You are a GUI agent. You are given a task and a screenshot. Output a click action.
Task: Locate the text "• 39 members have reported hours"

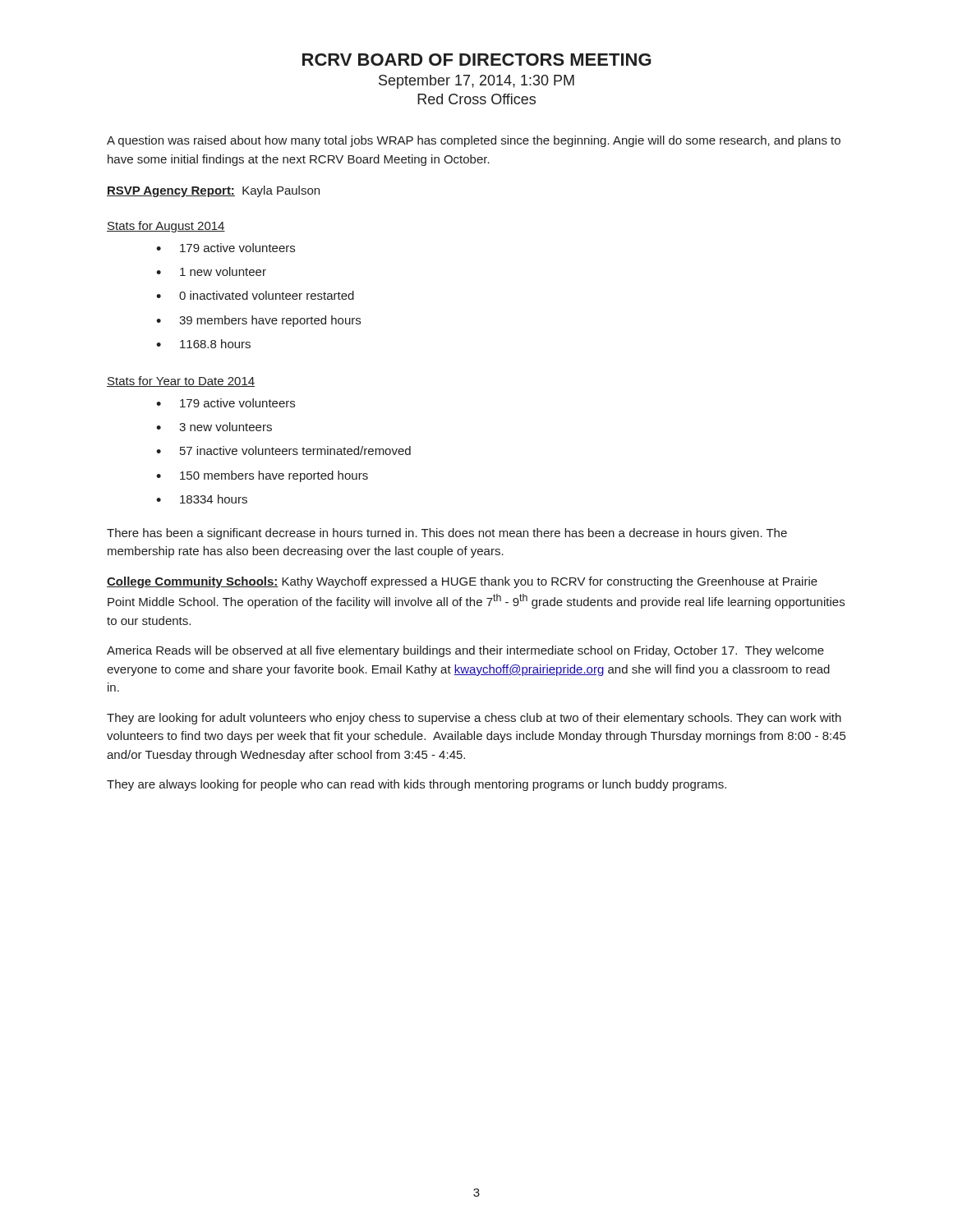pos(259,321)
